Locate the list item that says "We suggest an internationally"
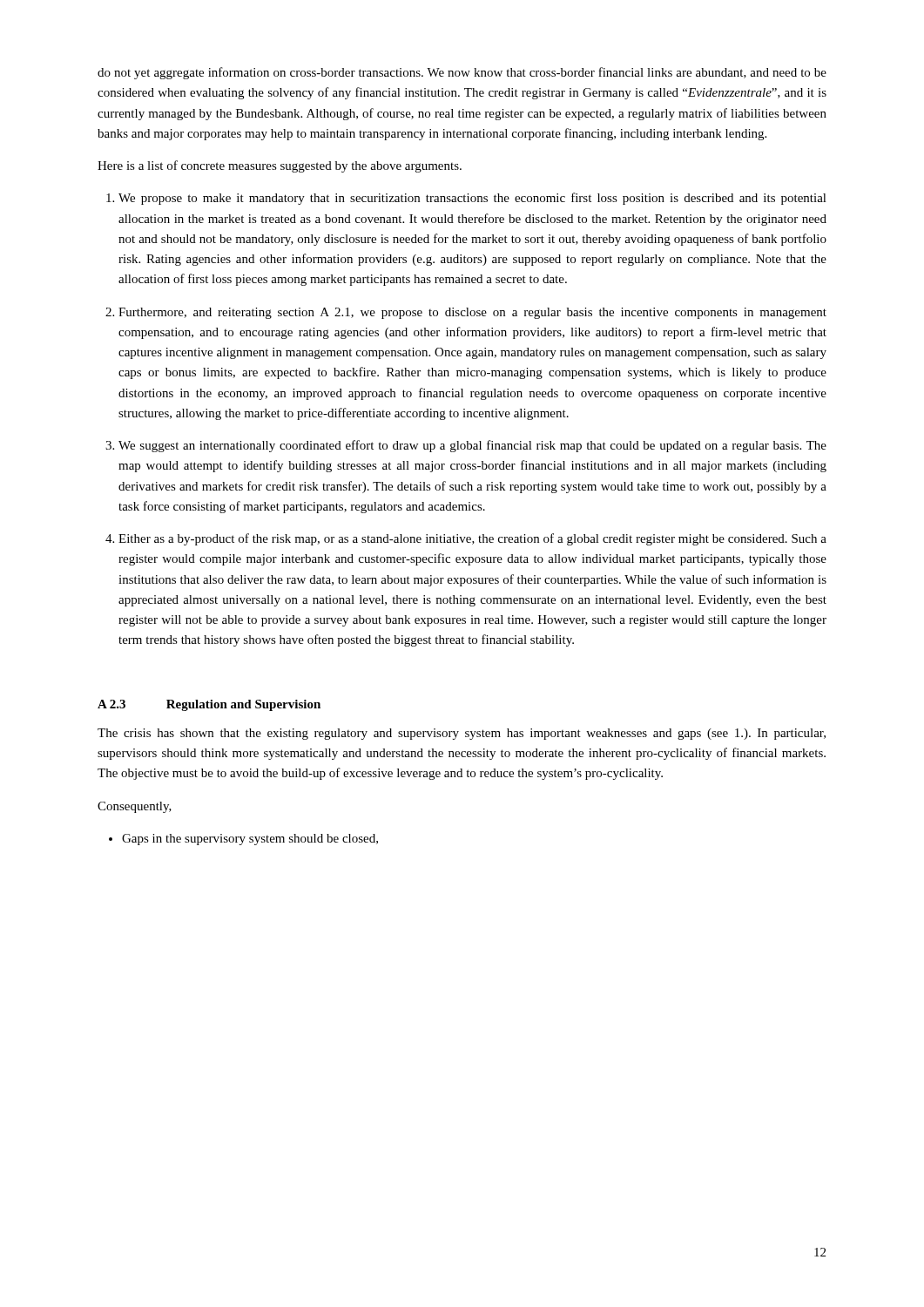The width and height of the screenshot is (924, 1307). tap(472, 476)
